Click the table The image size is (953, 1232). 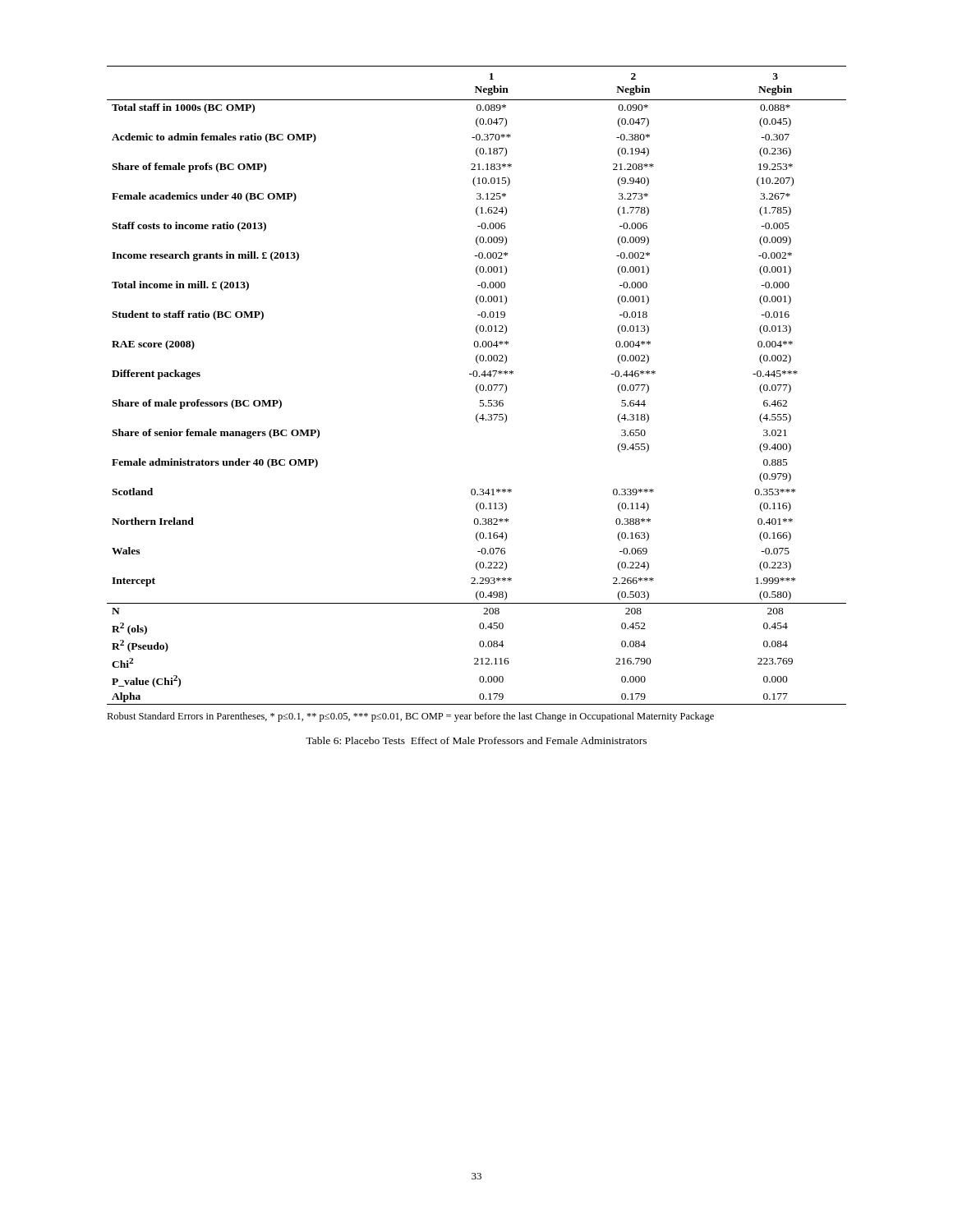pos(476,385)
